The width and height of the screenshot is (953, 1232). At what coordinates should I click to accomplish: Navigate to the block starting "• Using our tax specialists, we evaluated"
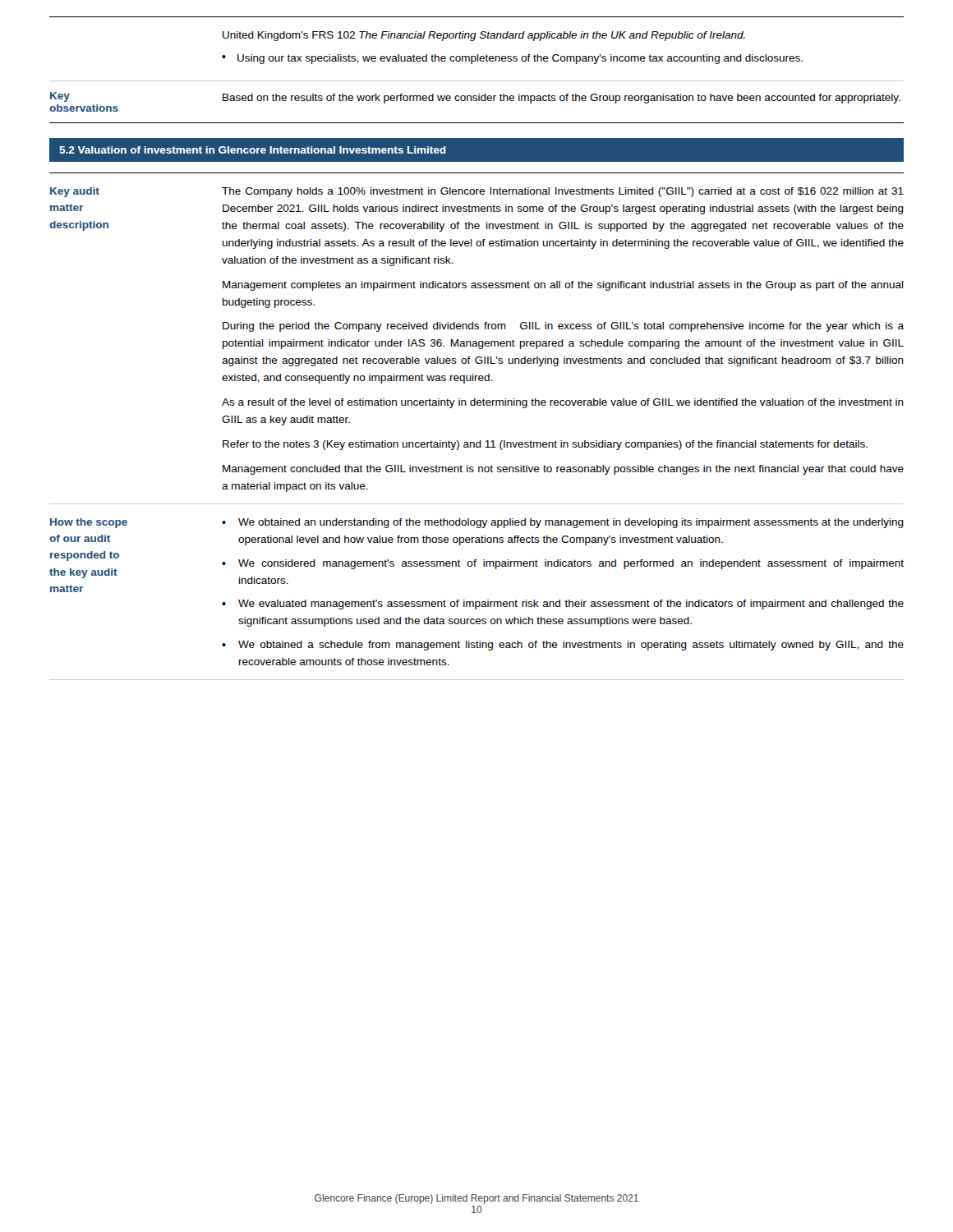pos(563,59)
